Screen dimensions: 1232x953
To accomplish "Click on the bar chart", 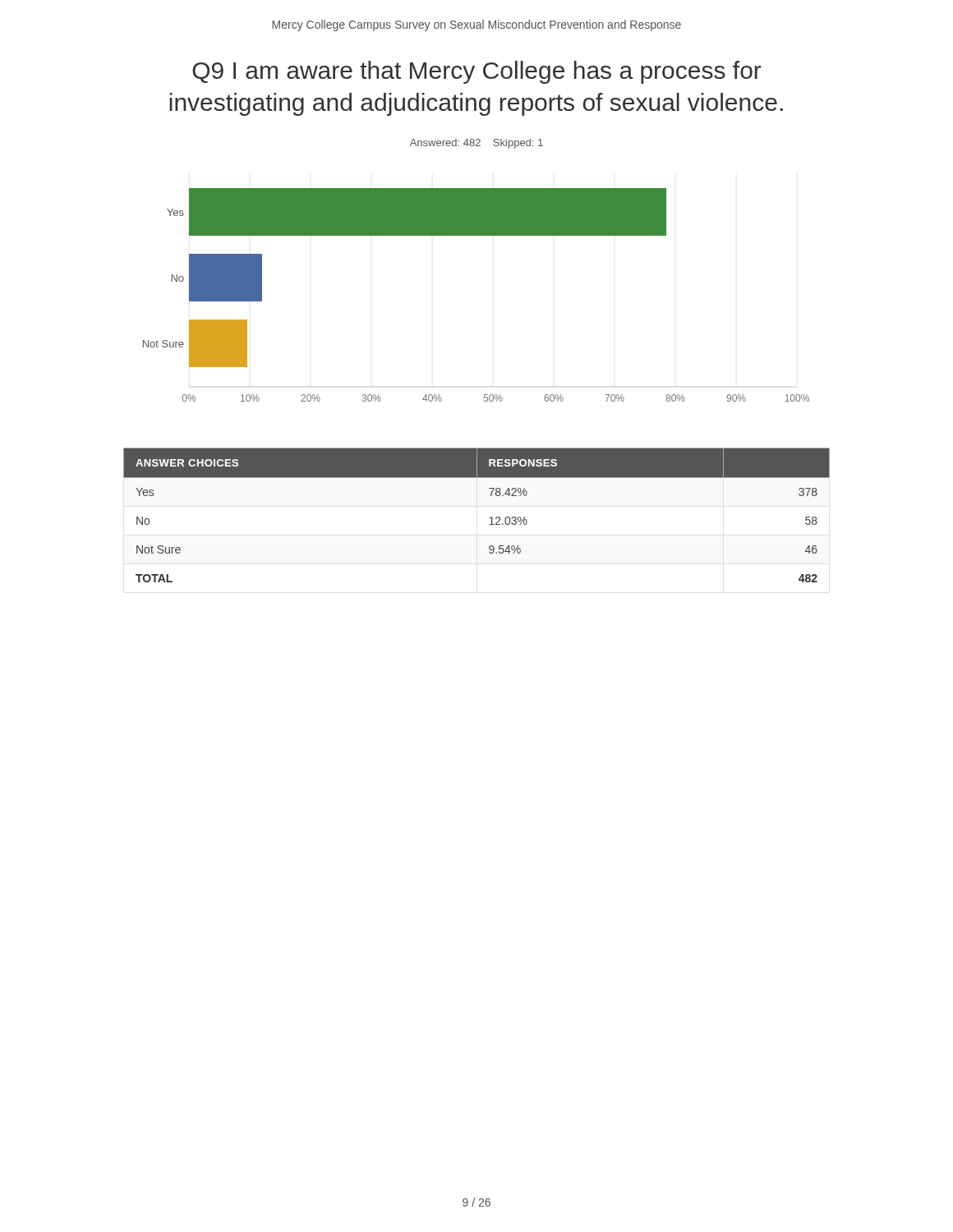I will (x=476, y=290).
